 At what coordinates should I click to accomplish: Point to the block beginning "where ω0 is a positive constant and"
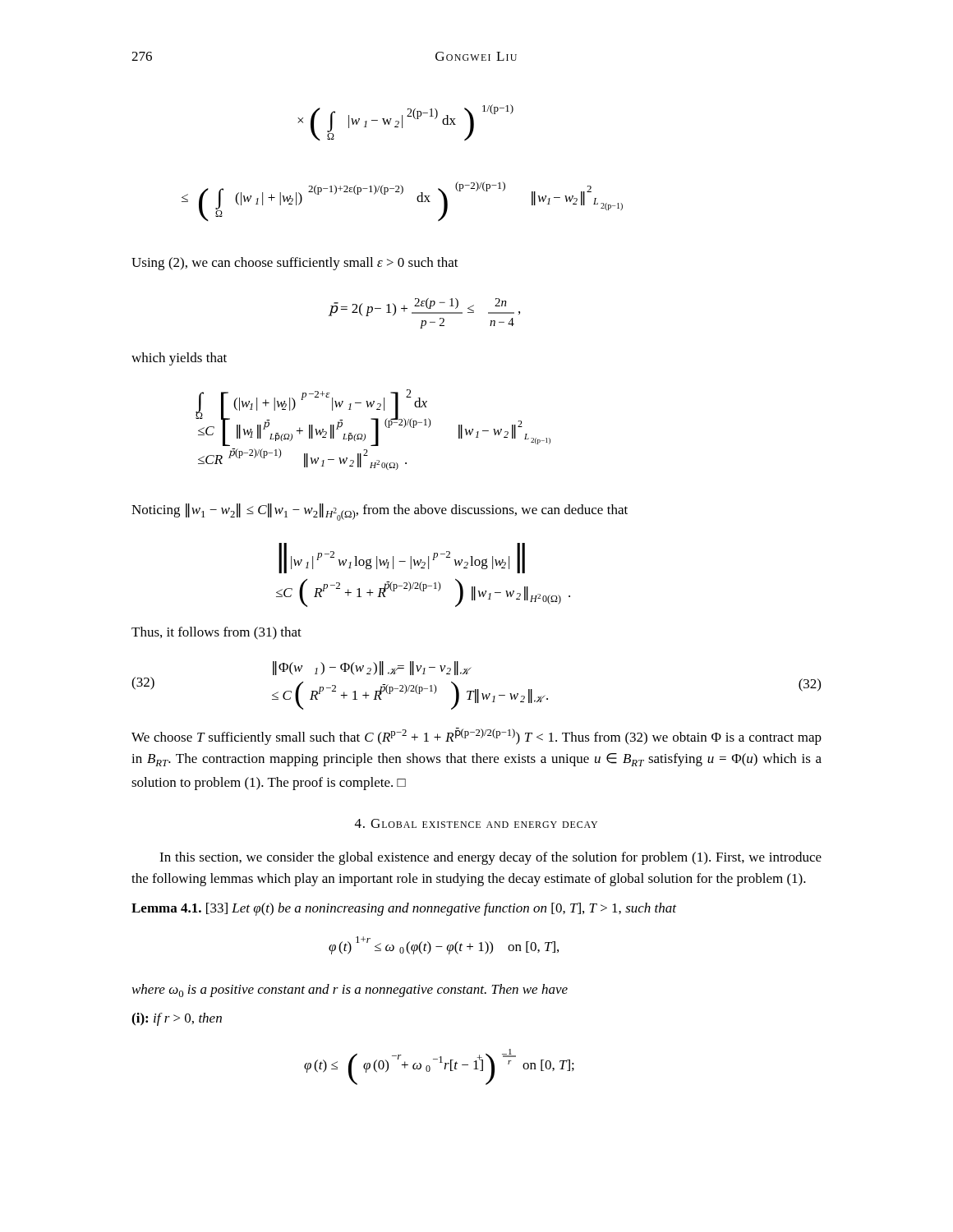point(350,991)
